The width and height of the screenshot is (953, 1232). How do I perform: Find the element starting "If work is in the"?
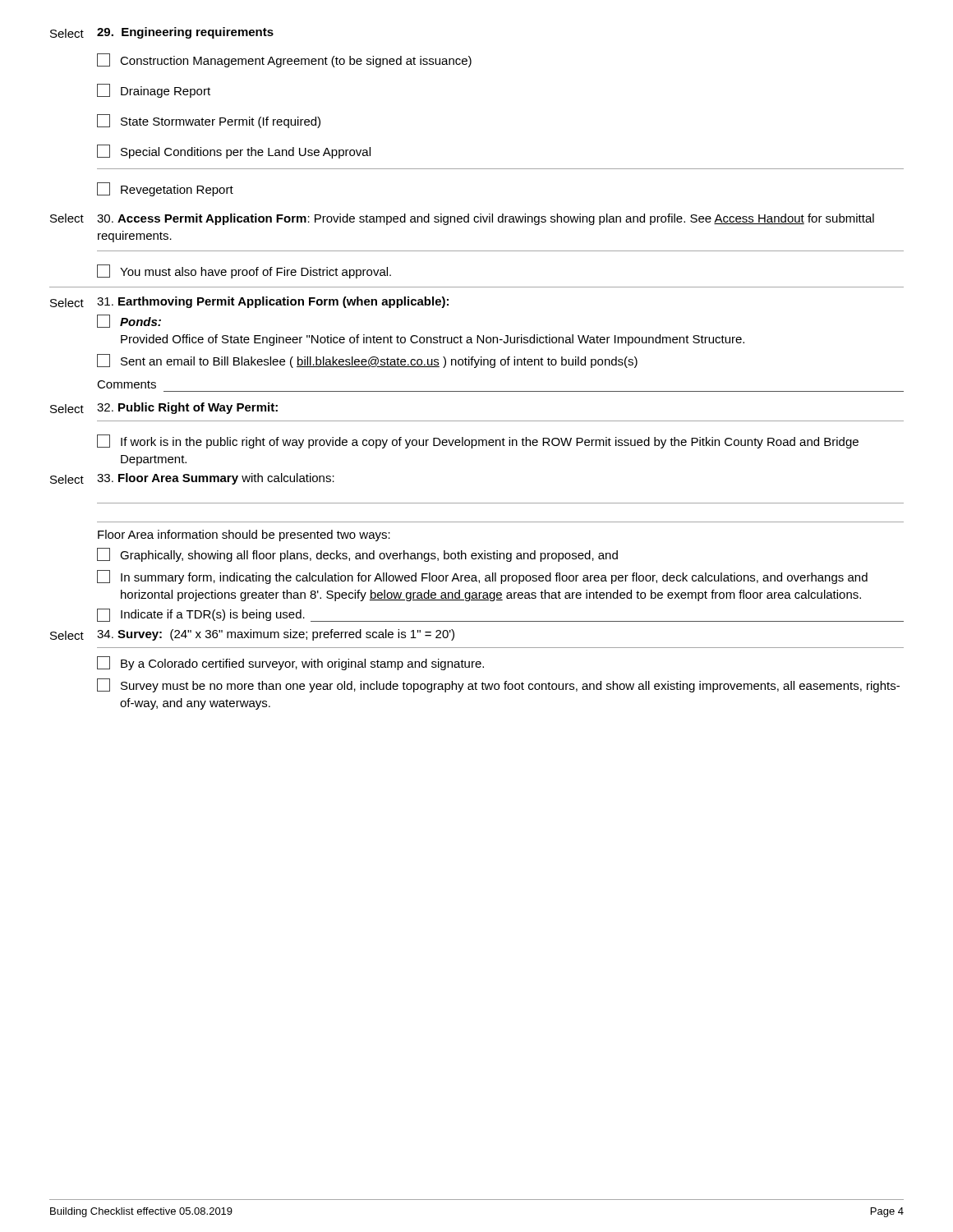[x=500, y=450]
